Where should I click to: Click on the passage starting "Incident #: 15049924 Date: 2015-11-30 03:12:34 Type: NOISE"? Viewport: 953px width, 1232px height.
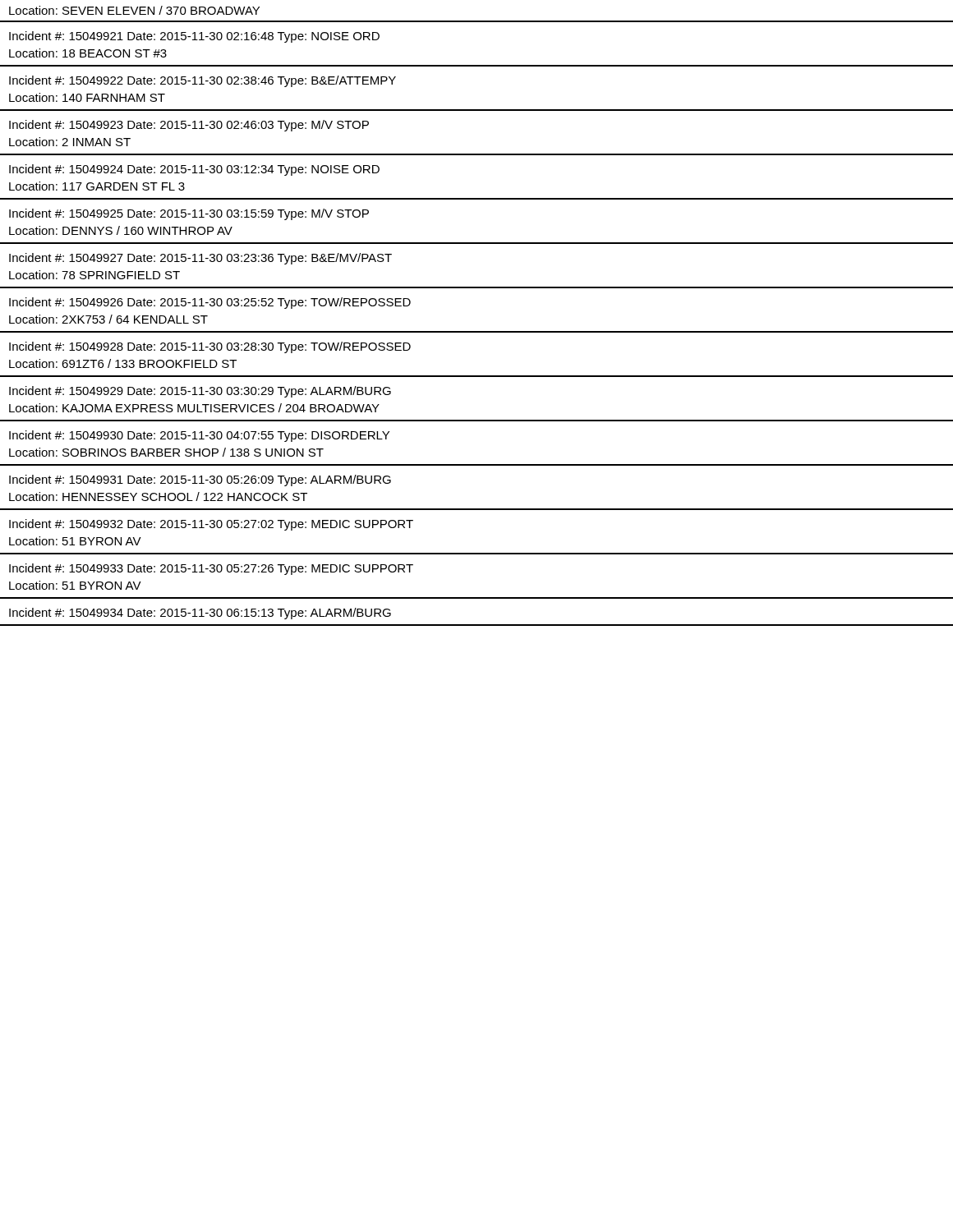tap(194, 170)
